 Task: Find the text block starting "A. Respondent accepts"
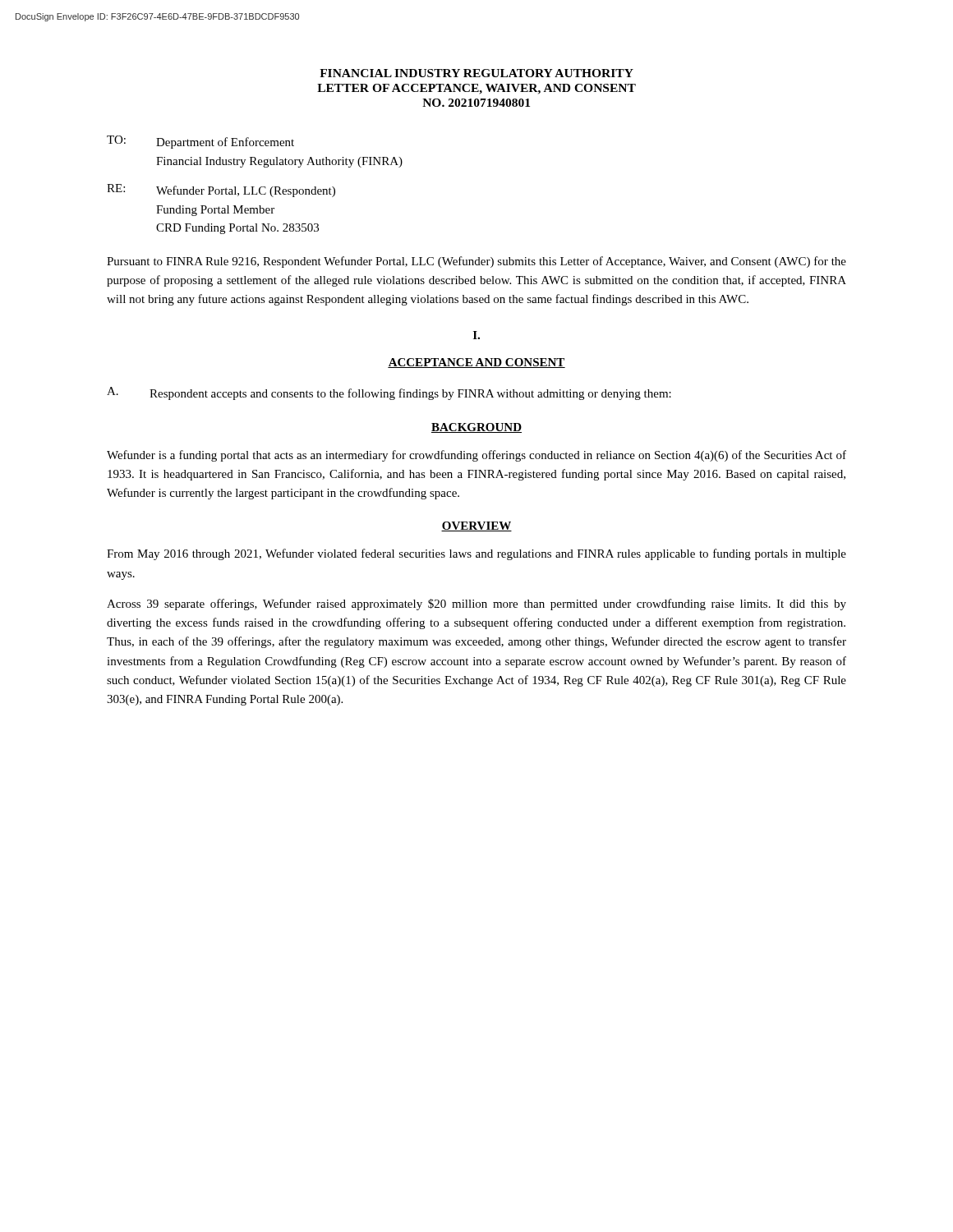click(476, 394)
